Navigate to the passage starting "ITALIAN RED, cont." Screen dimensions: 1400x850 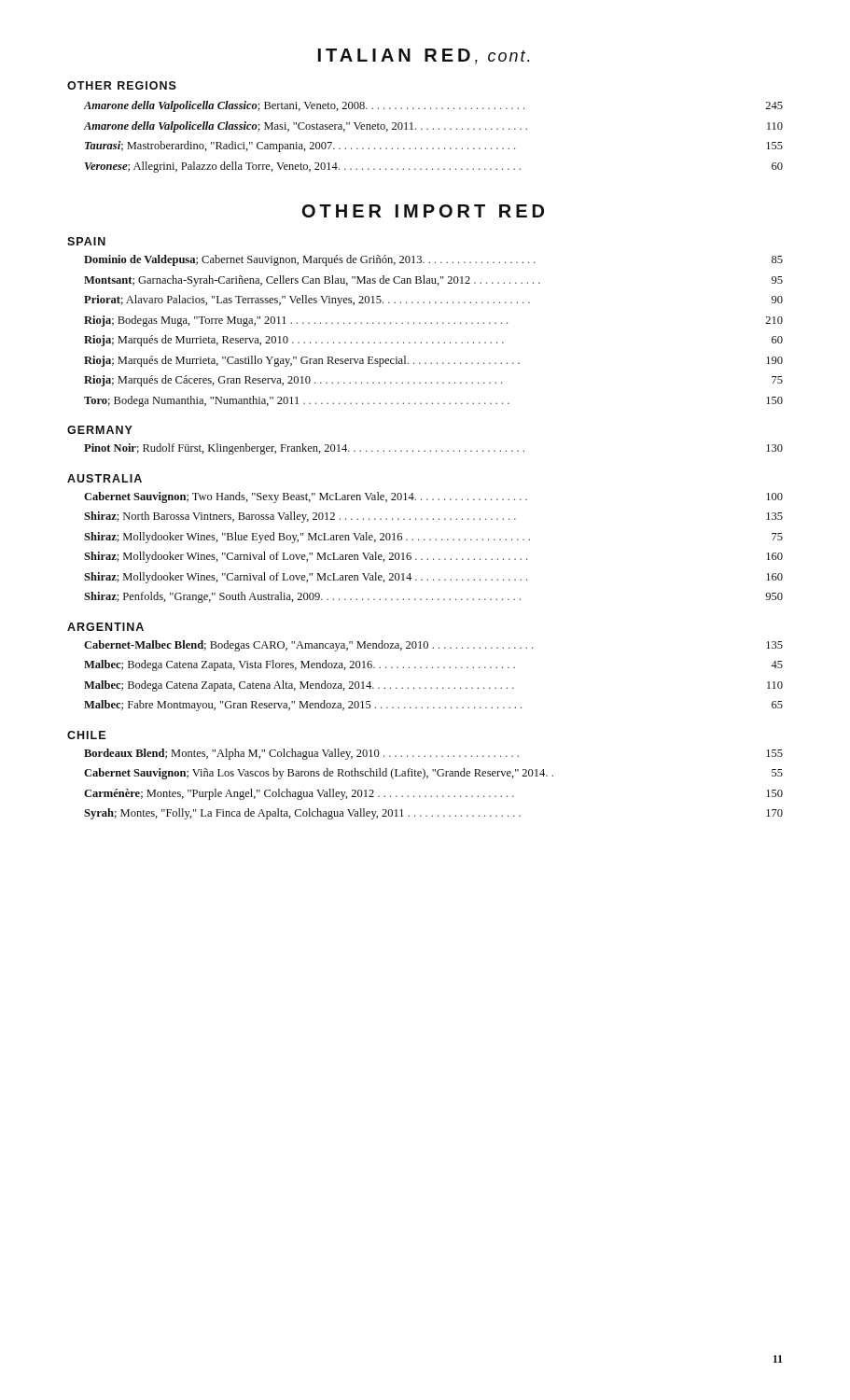(425, 55)
